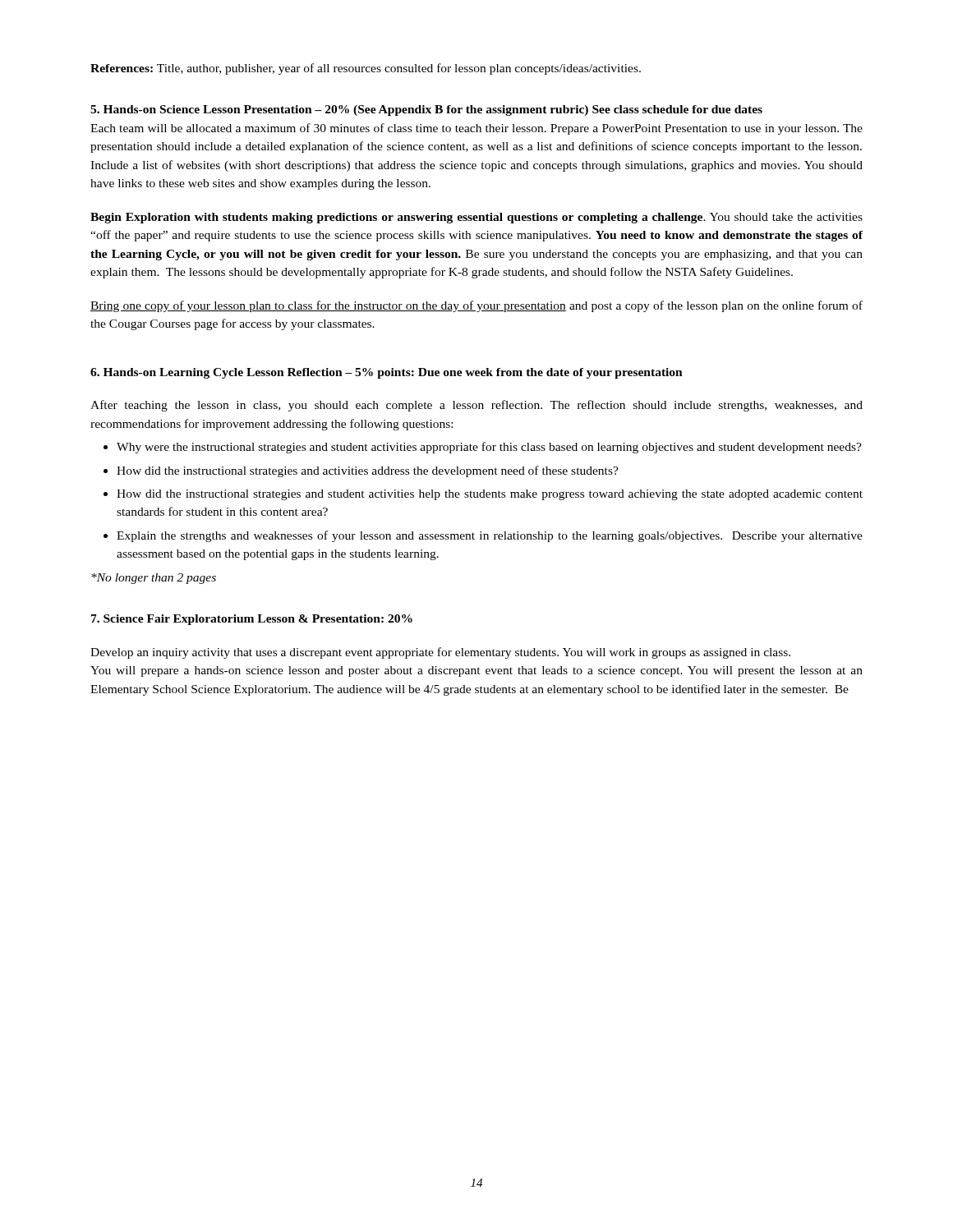The height and width of the screenshot is (1232, 953).
Task: Where is the passage that starts "References: Title, author,"?
Action: click(x=476, y=68)
